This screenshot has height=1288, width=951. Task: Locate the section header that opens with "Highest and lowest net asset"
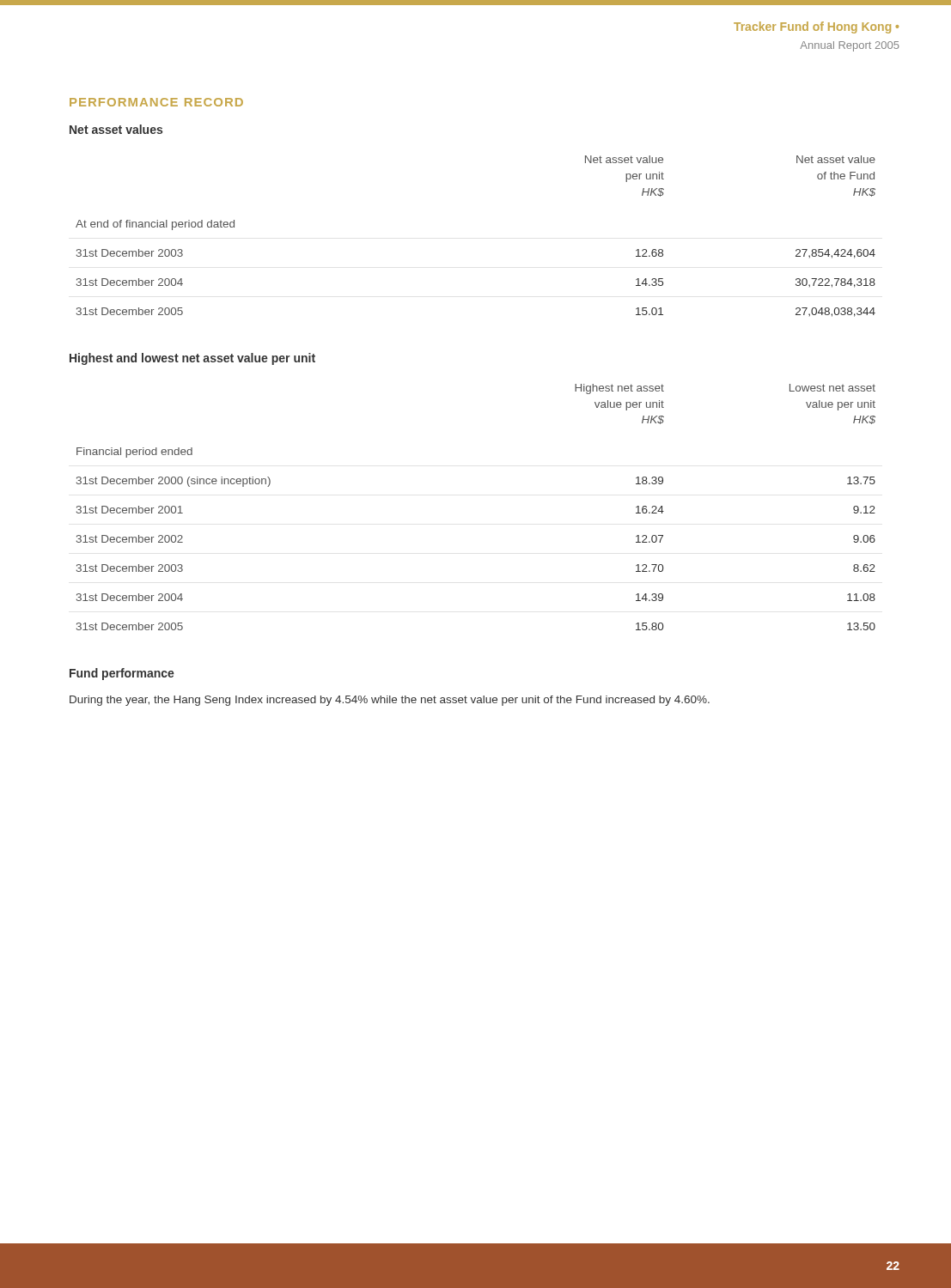click(x=192, y=358)
